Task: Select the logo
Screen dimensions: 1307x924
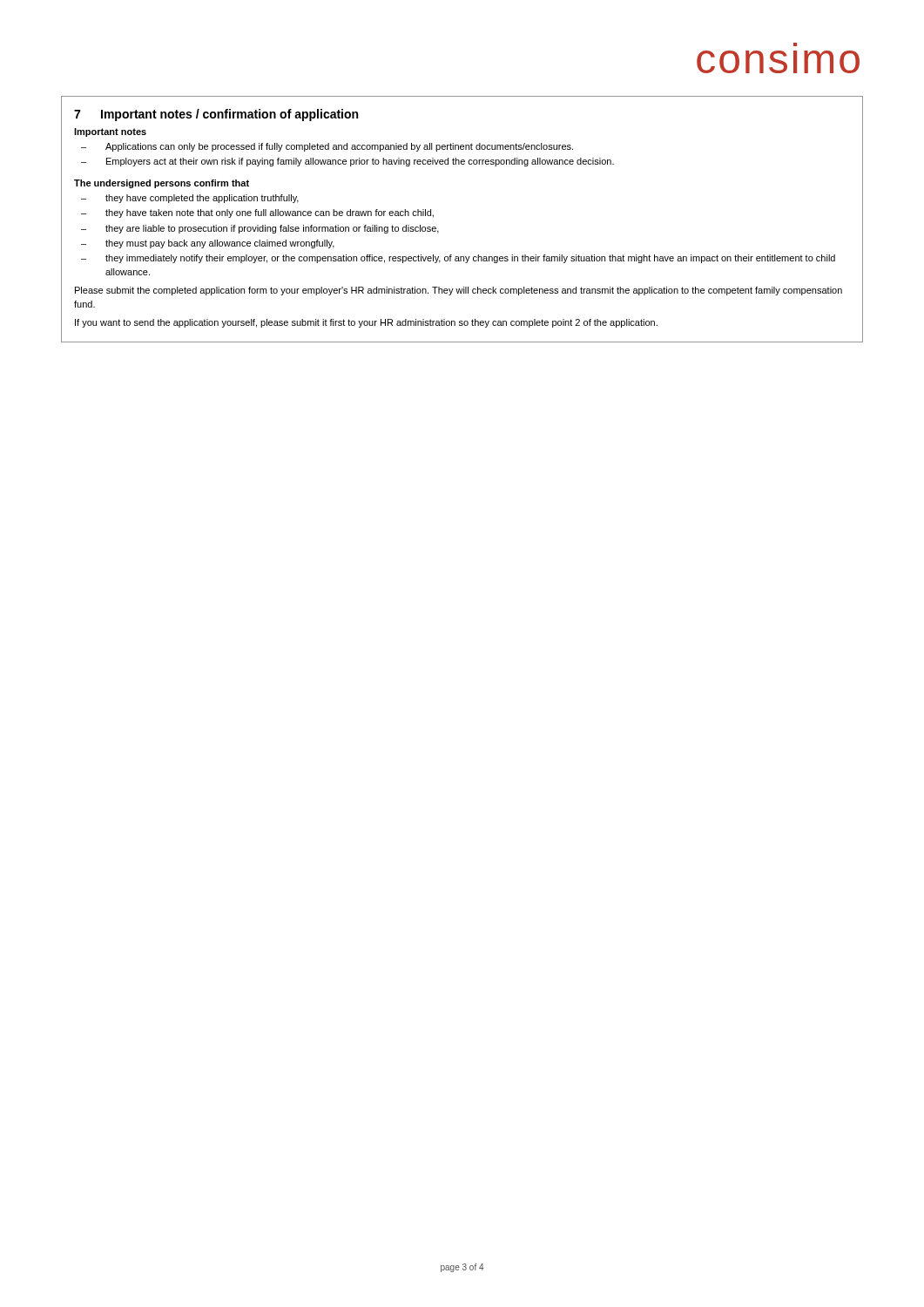Action: coord(779,59)
